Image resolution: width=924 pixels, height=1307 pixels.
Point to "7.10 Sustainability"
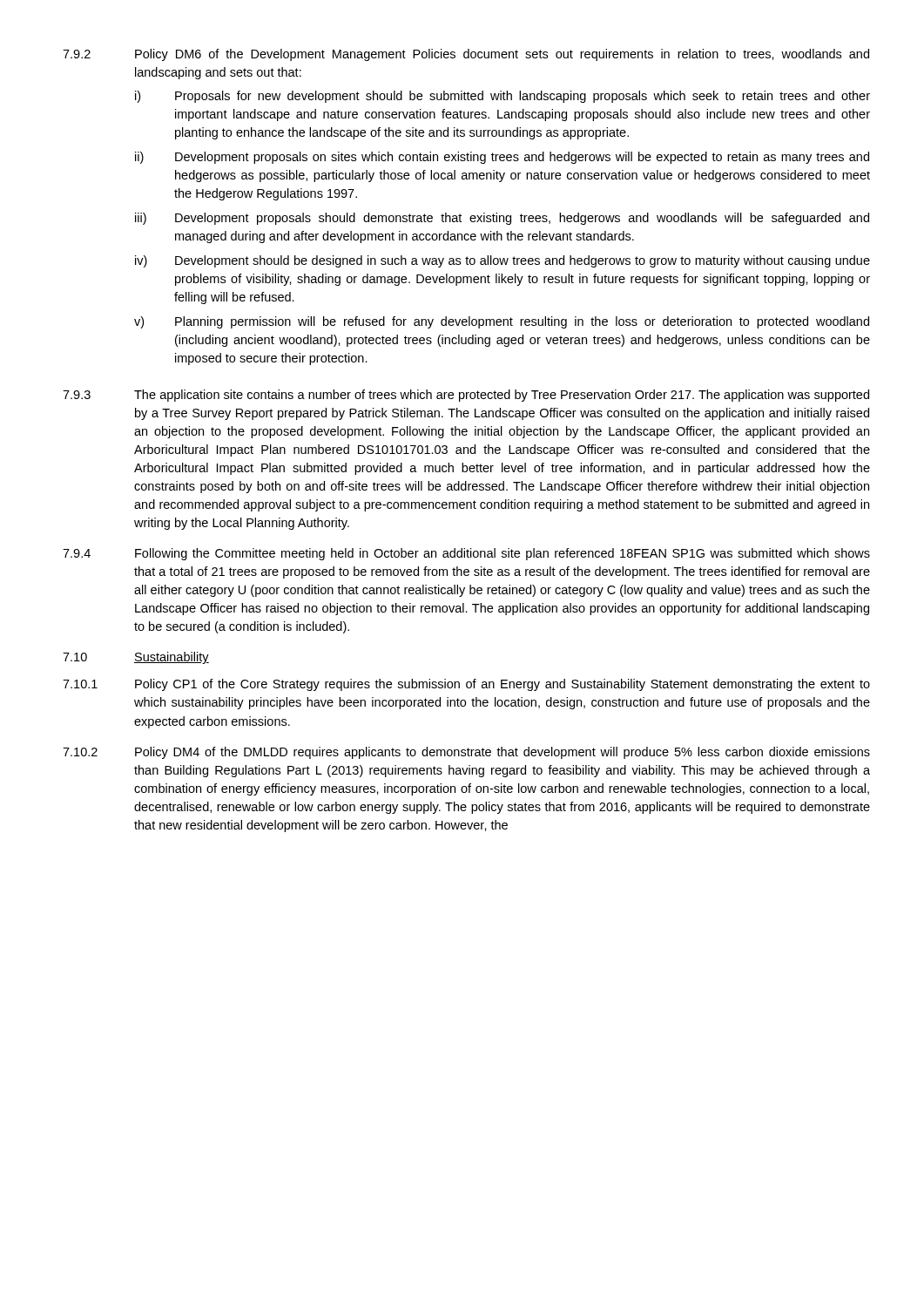136,658
